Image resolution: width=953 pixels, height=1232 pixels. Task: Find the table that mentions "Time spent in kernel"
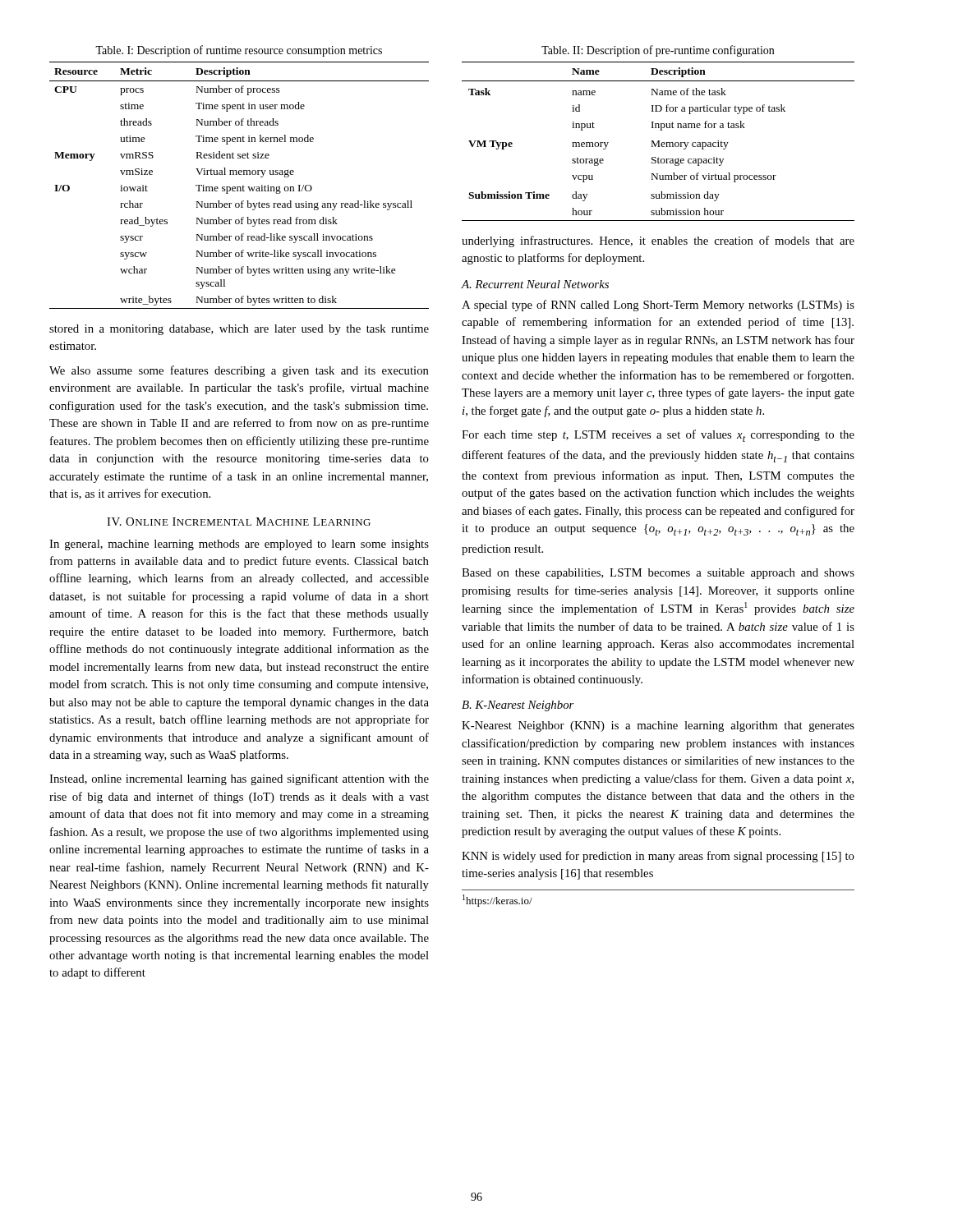pos(239,185)
